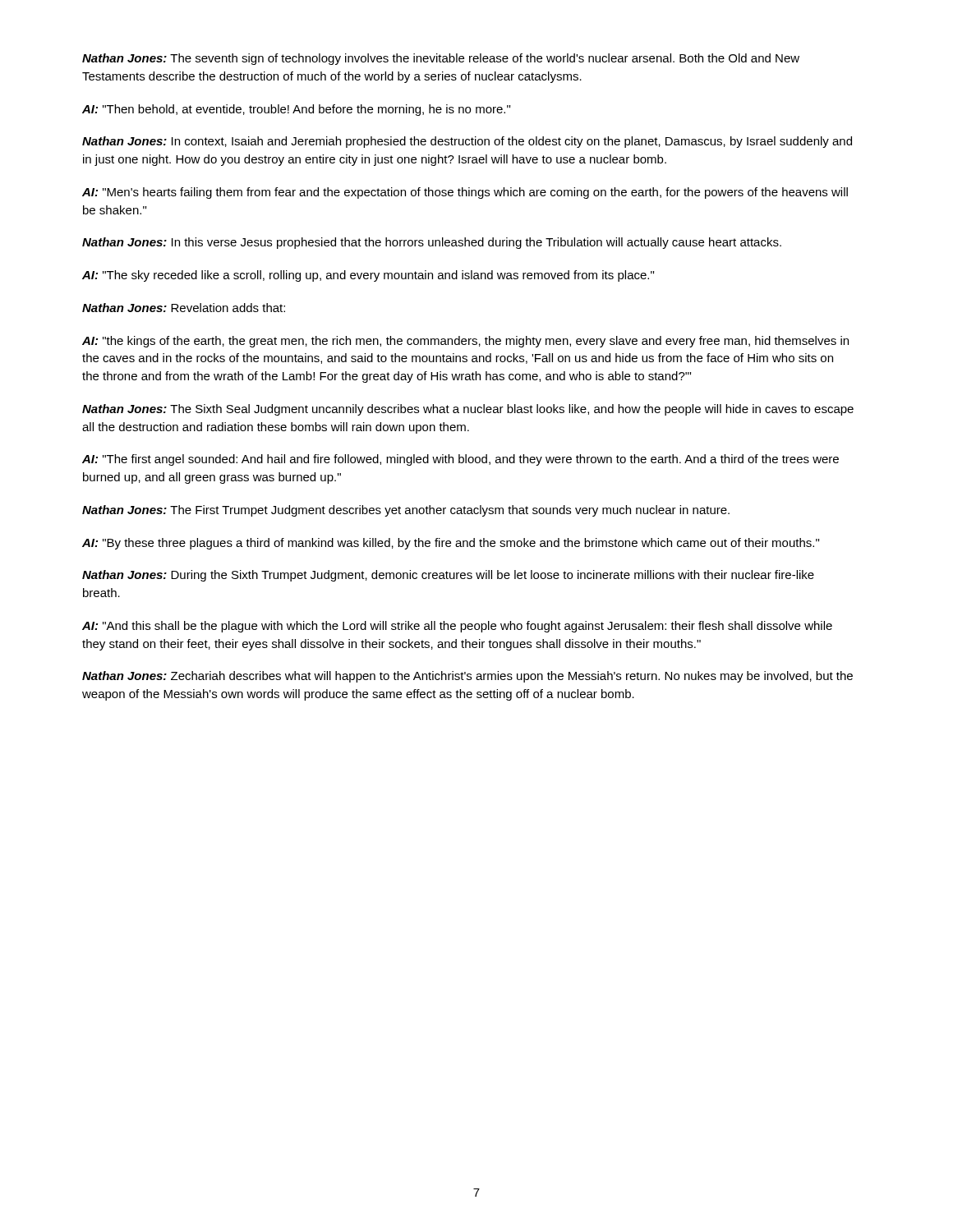Screen dimensions: 1232x953
Task: Click on the text starting "Nathan Jones: During the"
Action: click(x=448, y=584)
